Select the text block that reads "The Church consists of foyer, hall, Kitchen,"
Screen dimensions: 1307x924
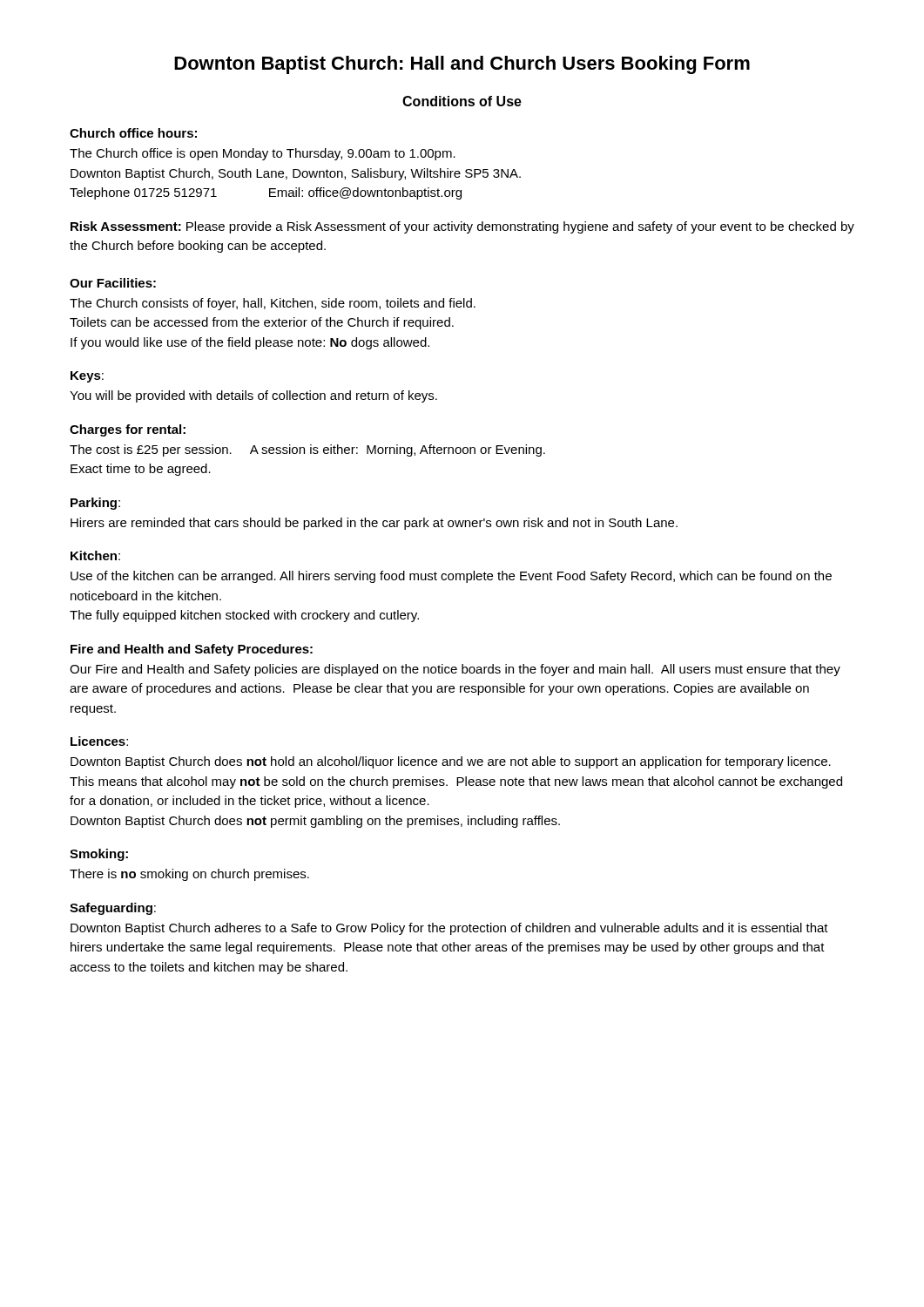click(273, 322)
